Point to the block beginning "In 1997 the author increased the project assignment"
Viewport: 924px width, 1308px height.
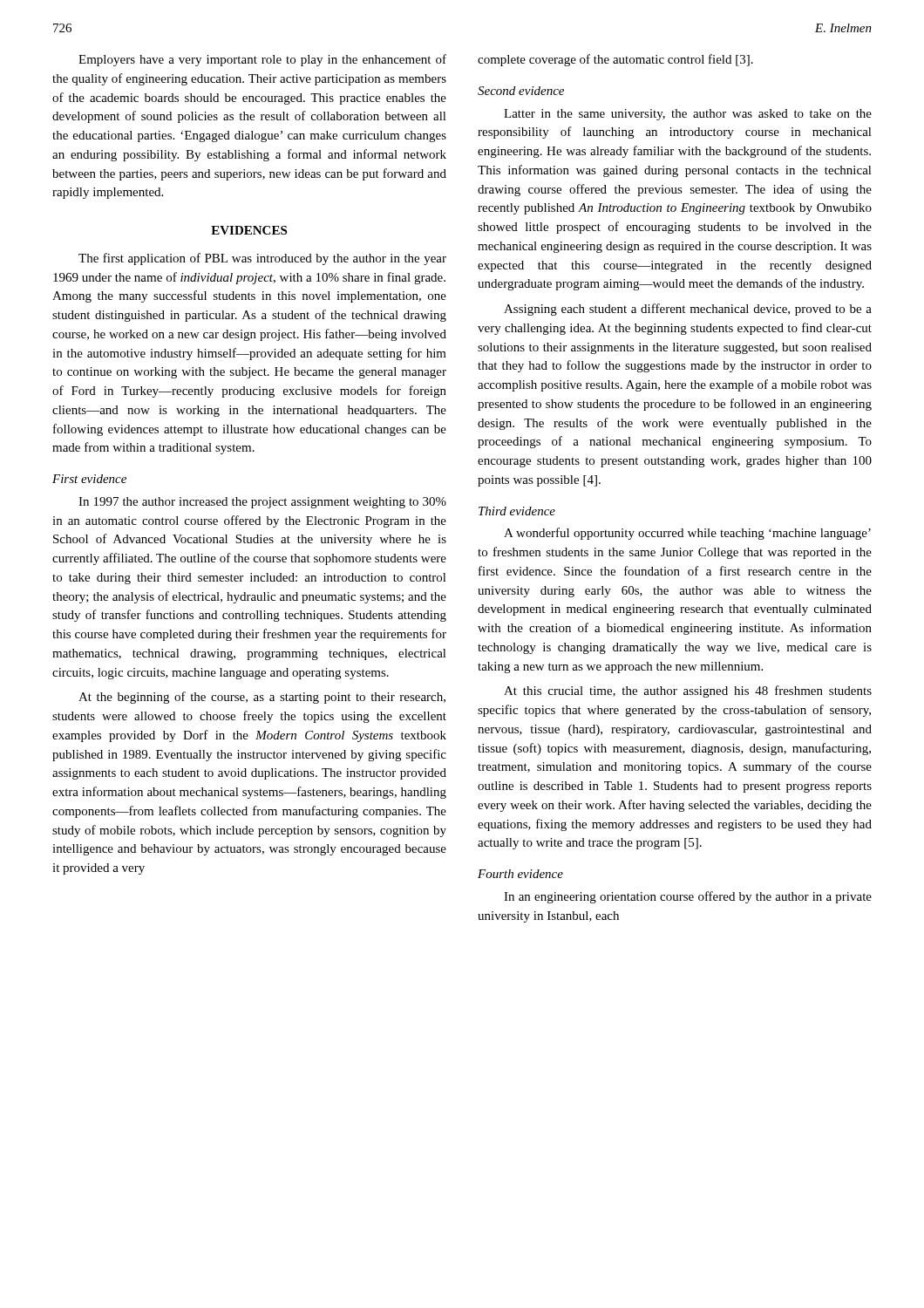click(249, 685)
